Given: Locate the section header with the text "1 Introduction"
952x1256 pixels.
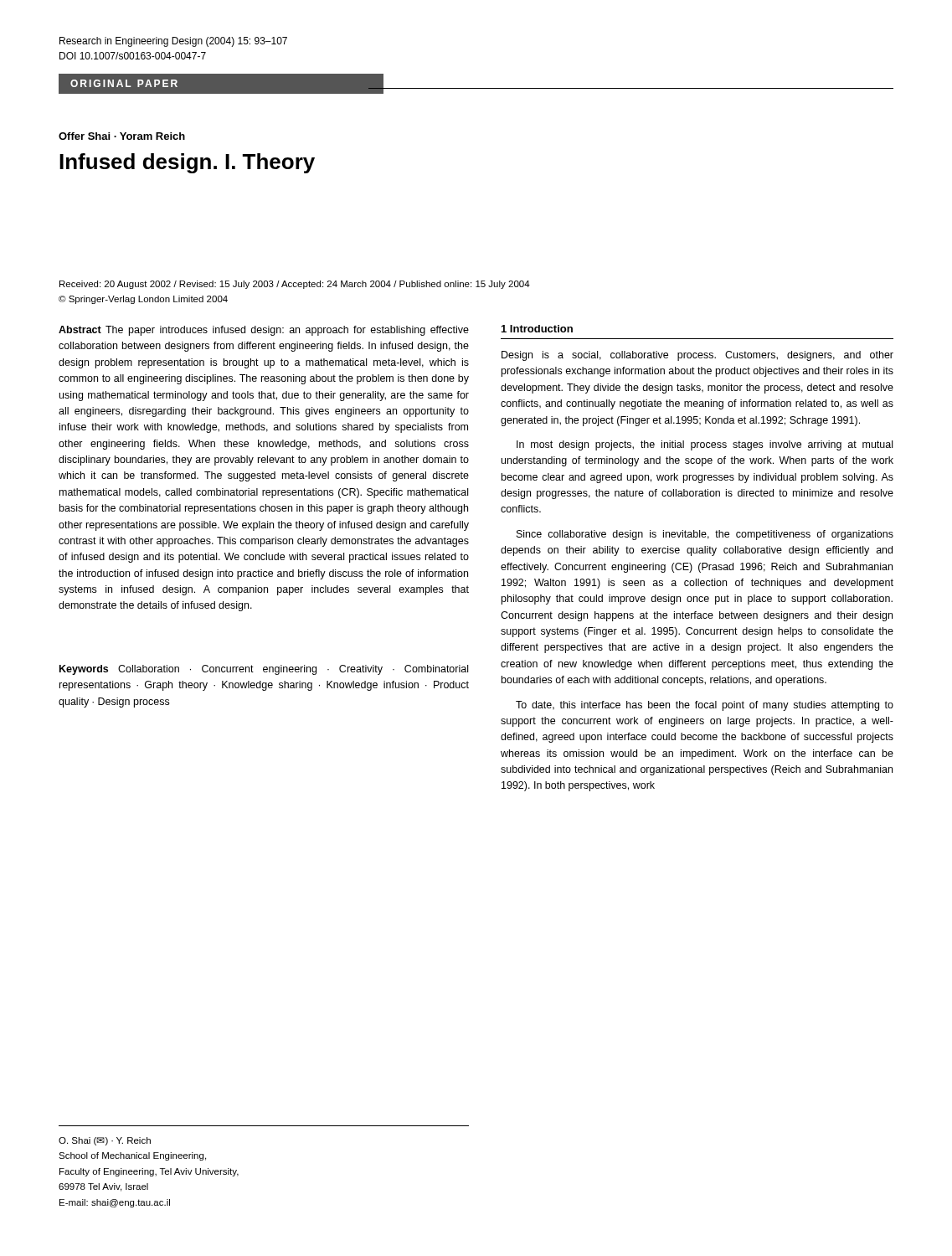Looking at the screenshot, I should coord(537,329).
